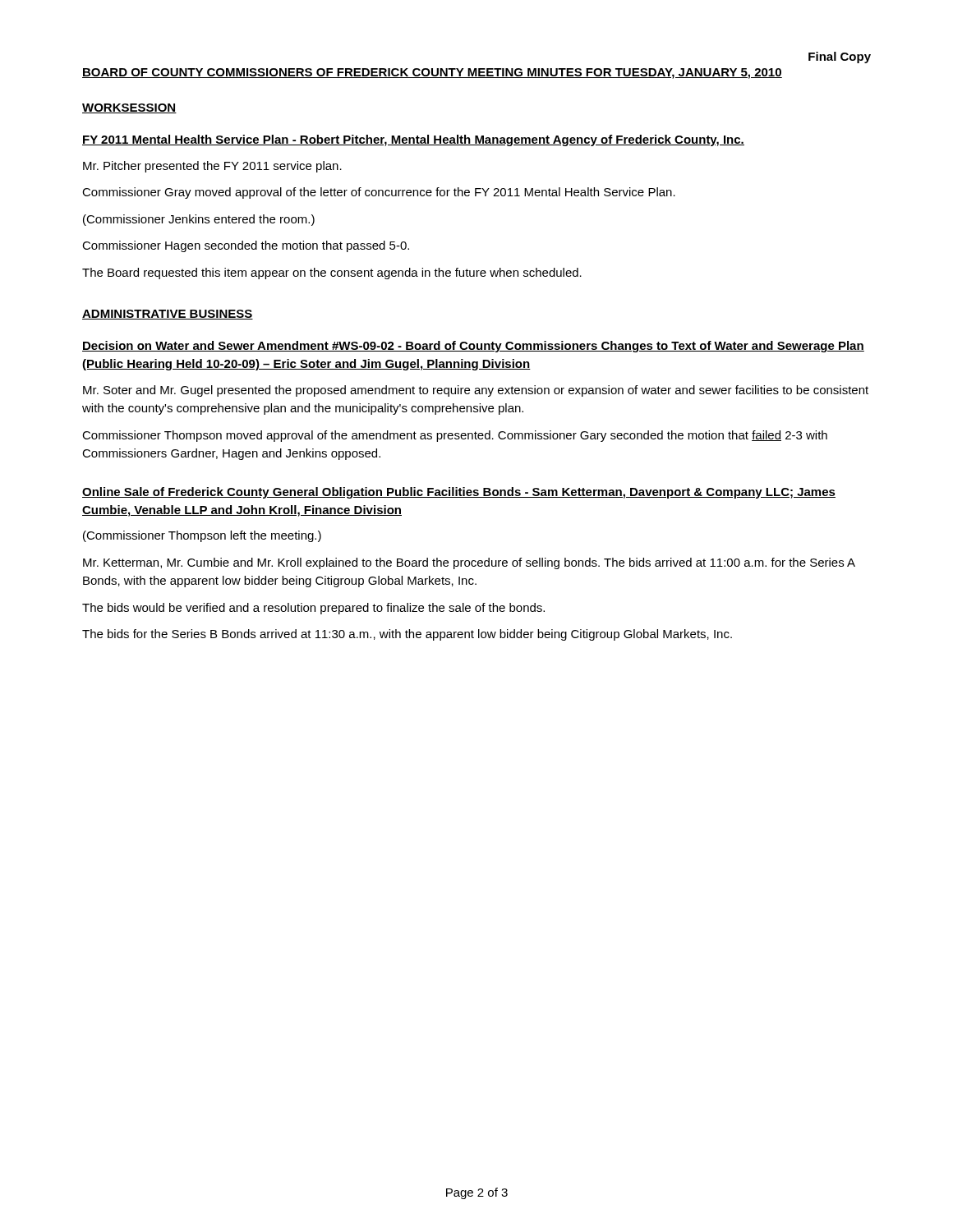Screen dimensions: 1232x953
Task: Select the region starting "The Board requested this item appear on"
Action: (476, 273)
